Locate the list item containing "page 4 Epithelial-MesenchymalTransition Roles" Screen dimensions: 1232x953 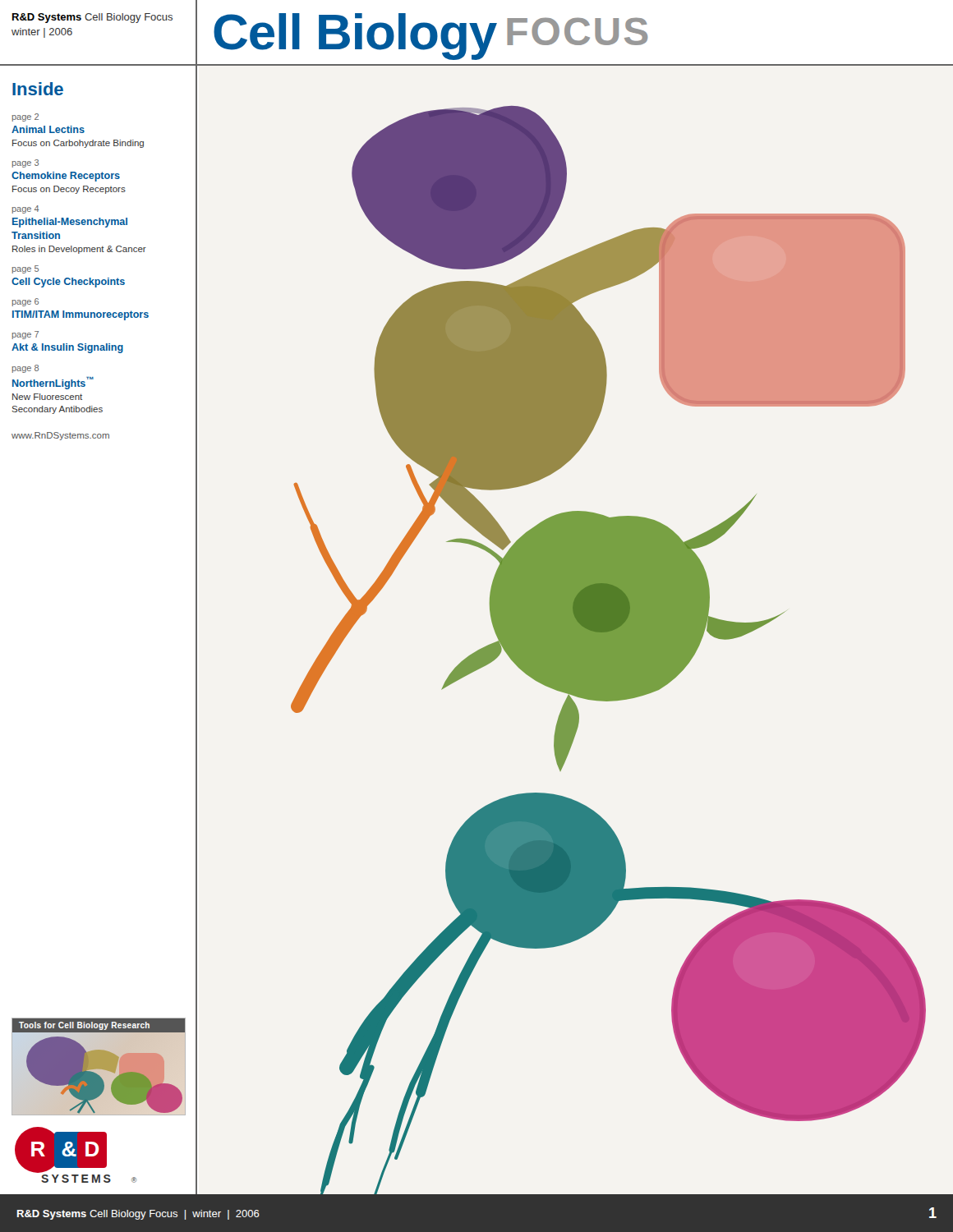98,230
